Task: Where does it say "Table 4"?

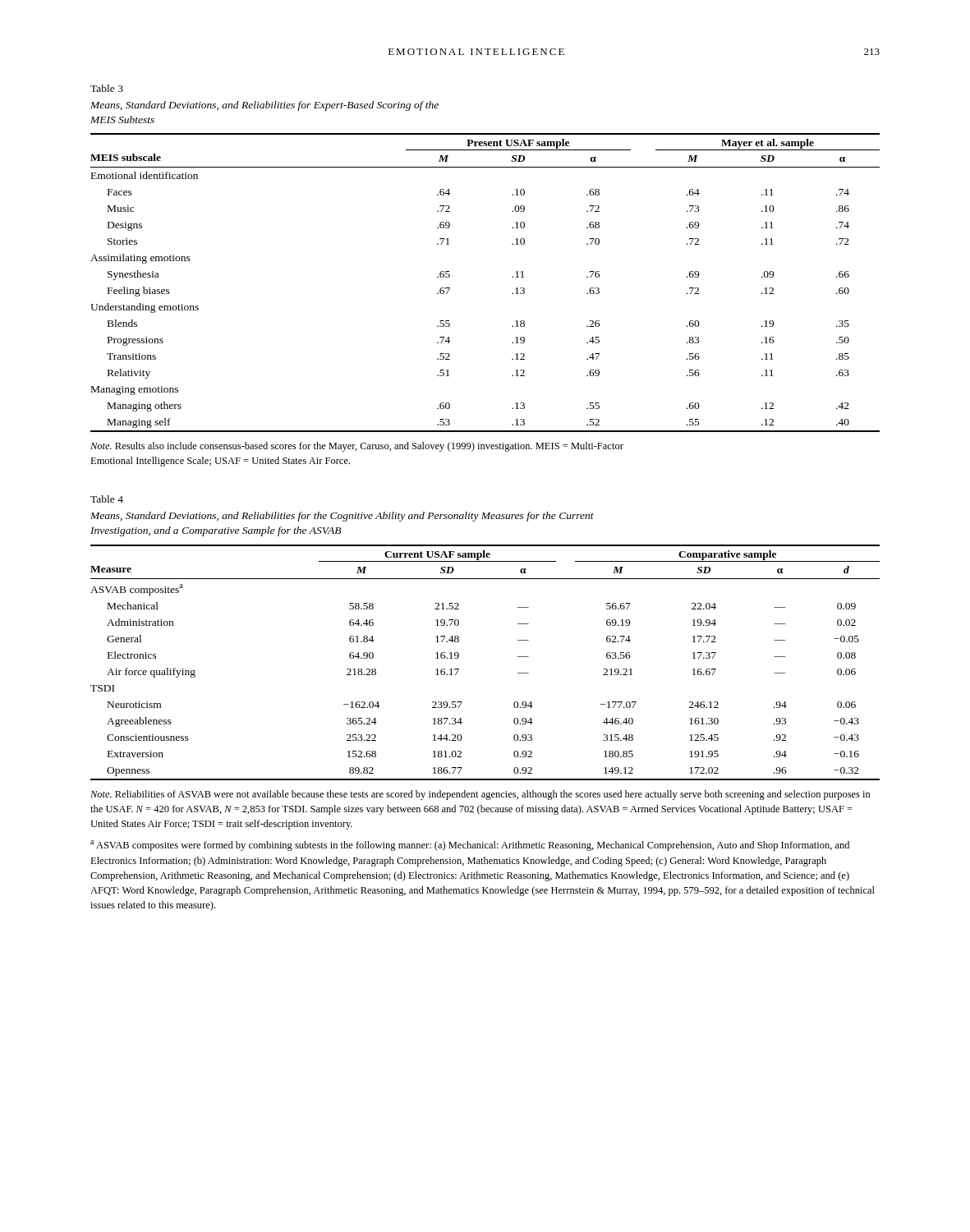Action: coord(107,499)
